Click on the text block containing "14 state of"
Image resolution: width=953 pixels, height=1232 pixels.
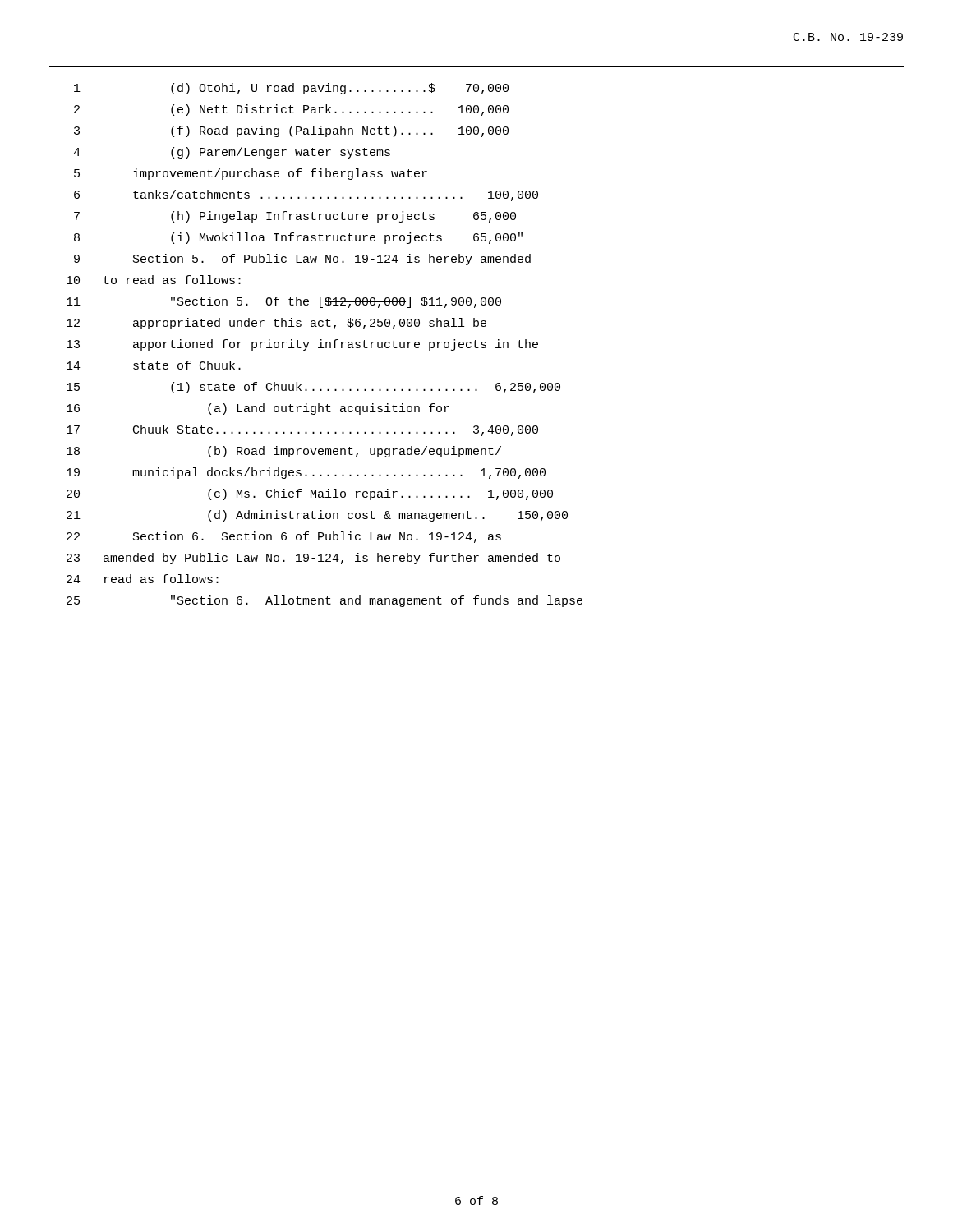tap(154, 365)
